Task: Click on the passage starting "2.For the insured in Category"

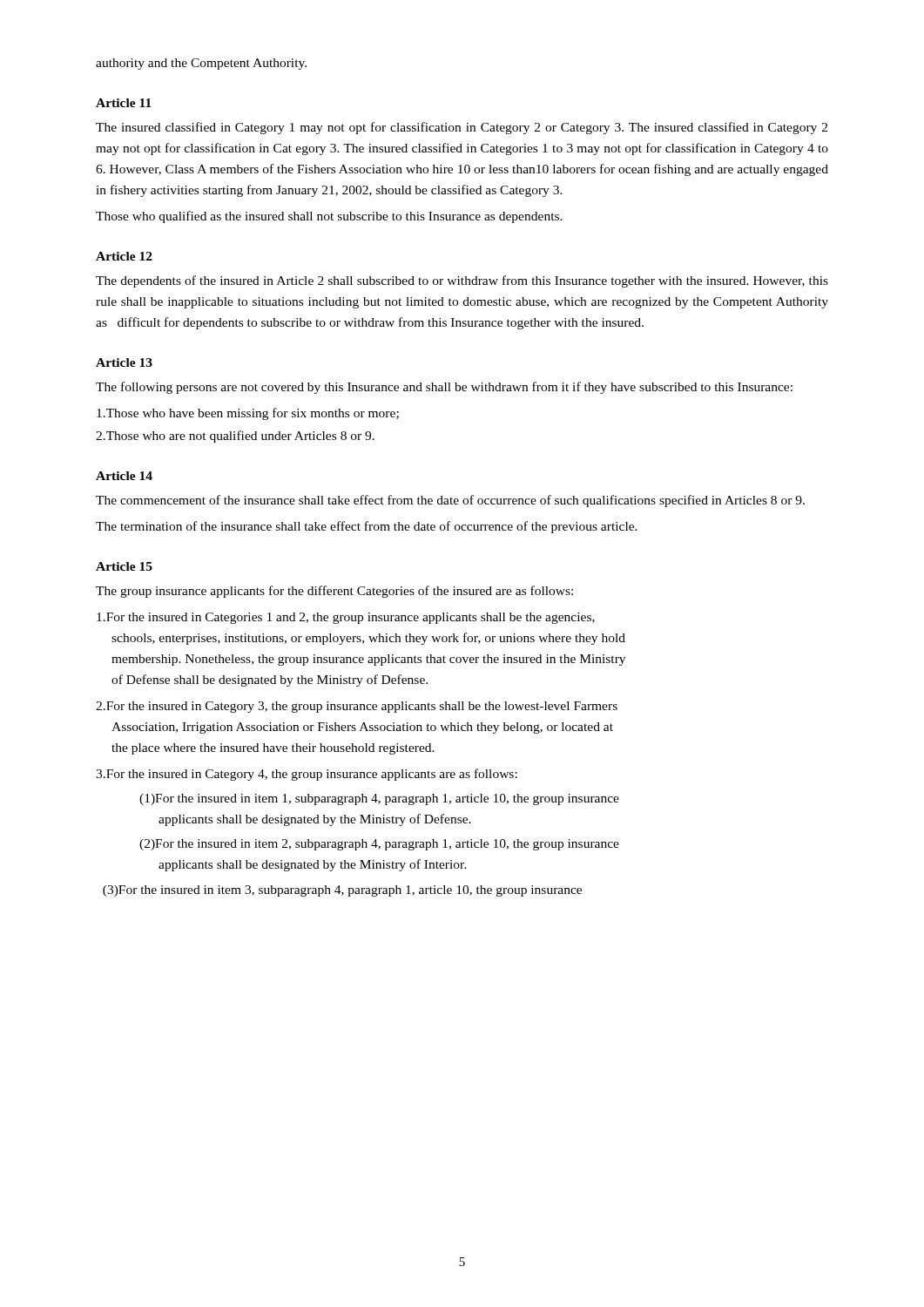Action: click(x=357, y=728)
